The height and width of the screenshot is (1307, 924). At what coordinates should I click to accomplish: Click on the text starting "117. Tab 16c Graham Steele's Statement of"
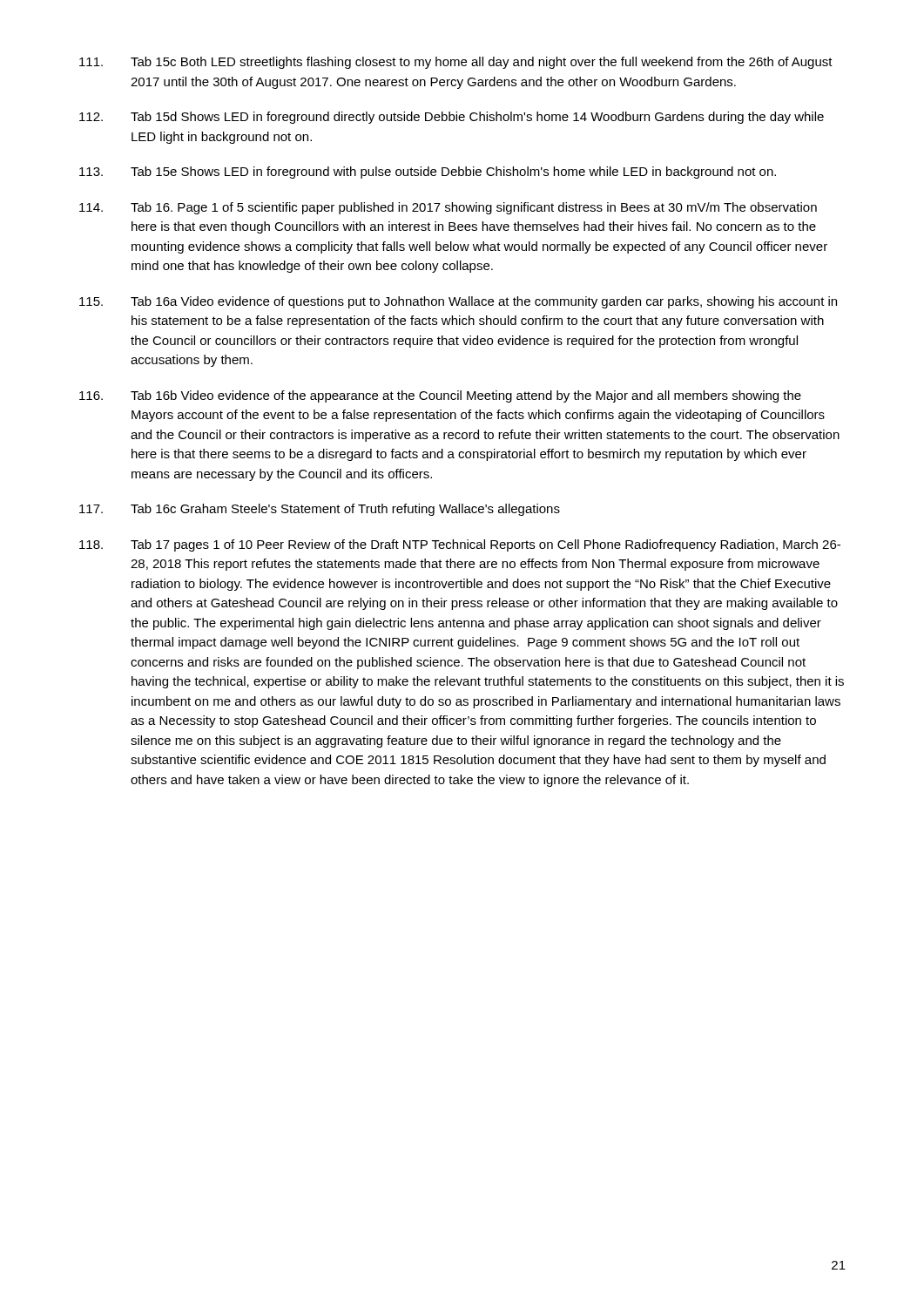[x=462, y=509]
